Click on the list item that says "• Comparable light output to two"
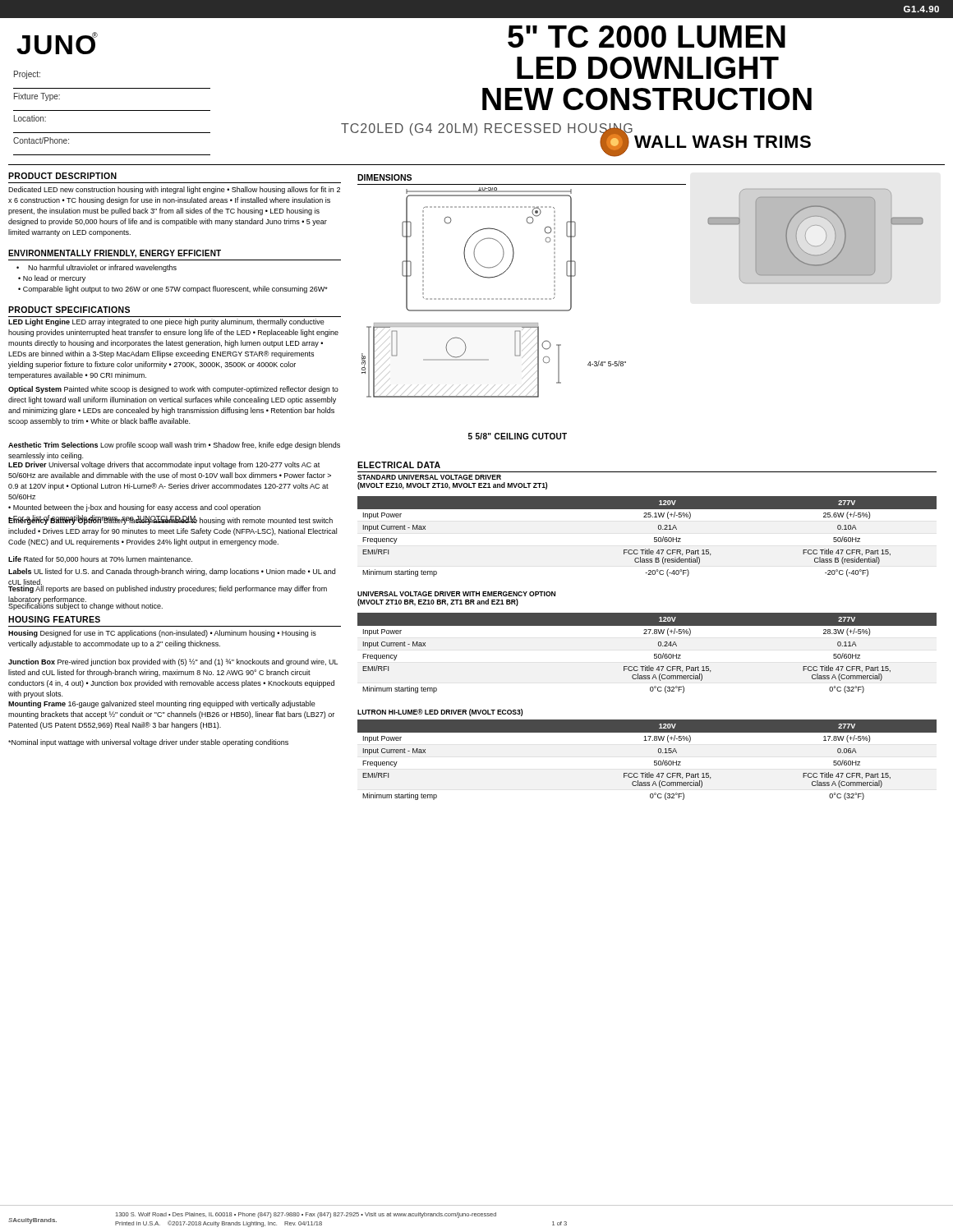This screenshot has width=953, height=1232. pyautogui.click(x=168, y=289)
